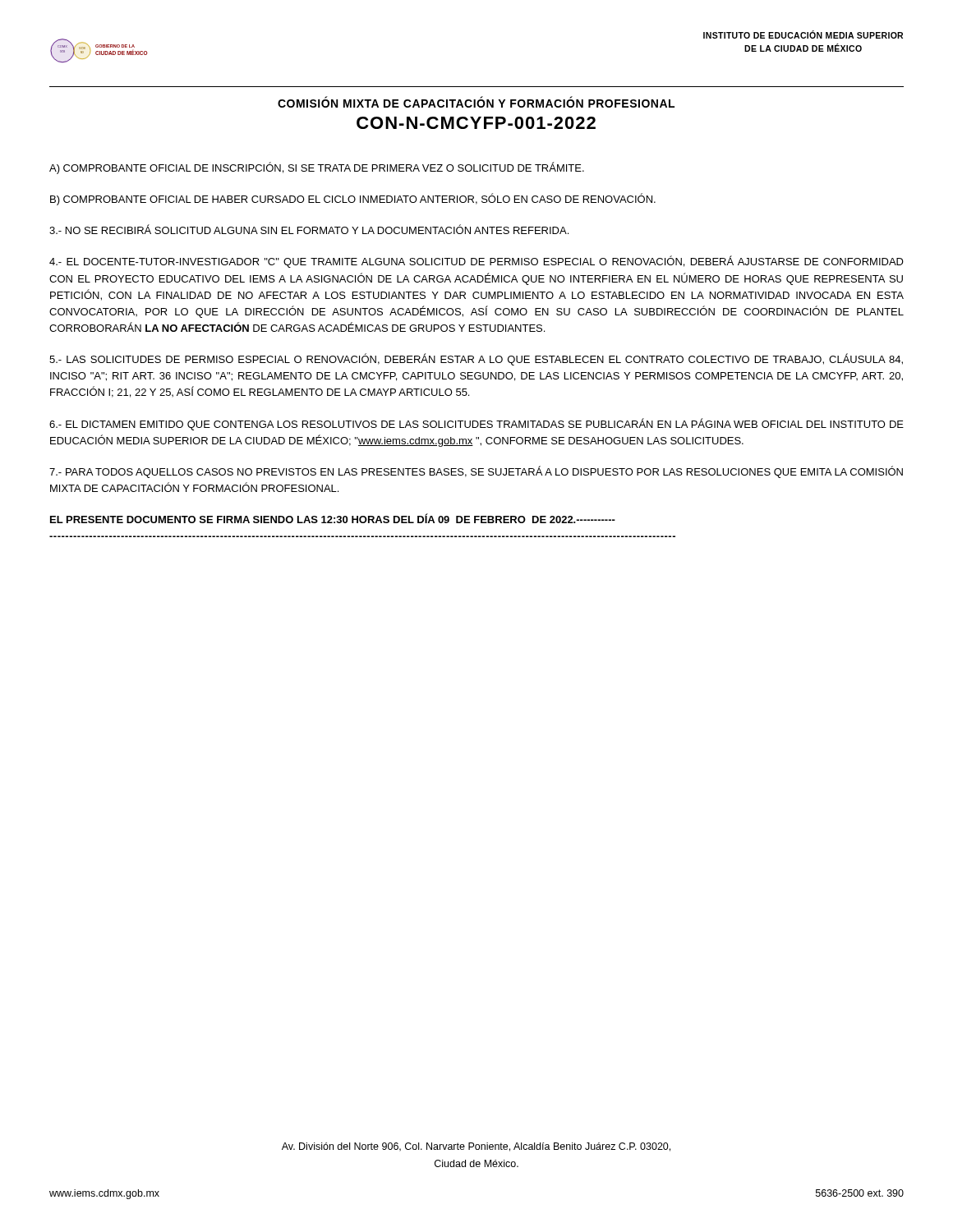The height and width of the screenshot is (1232, 953).
Task: Locate the block of text that opens with "EL PRESENTE DOCUMENTO SE FIRMA"
Action: [363, 528]
